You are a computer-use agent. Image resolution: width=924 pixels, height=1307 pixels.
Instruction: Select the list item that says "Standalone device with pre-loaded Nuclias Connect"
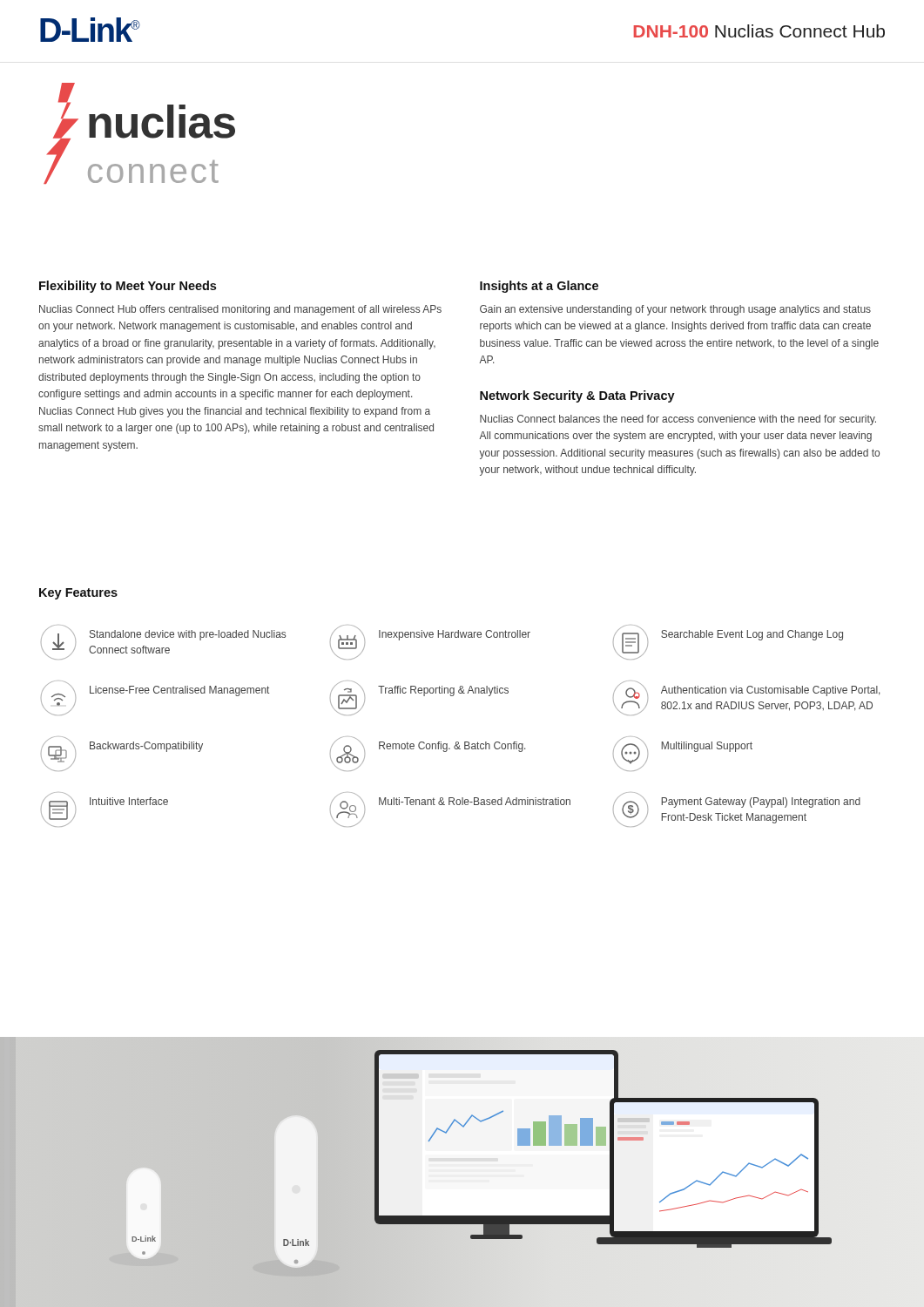point(174,642)
